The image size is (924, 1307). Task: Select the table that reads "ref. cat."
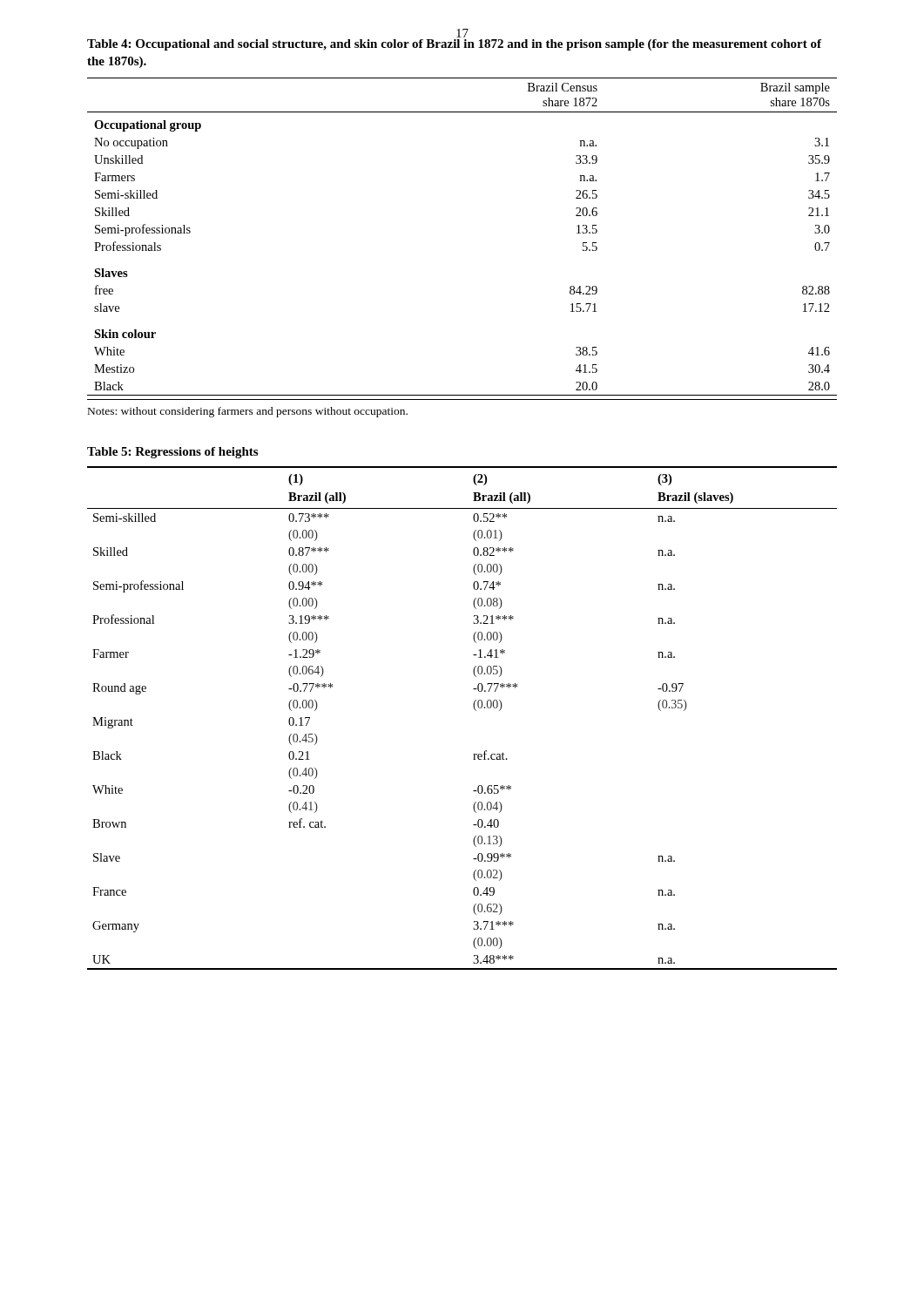pos(462,718)
